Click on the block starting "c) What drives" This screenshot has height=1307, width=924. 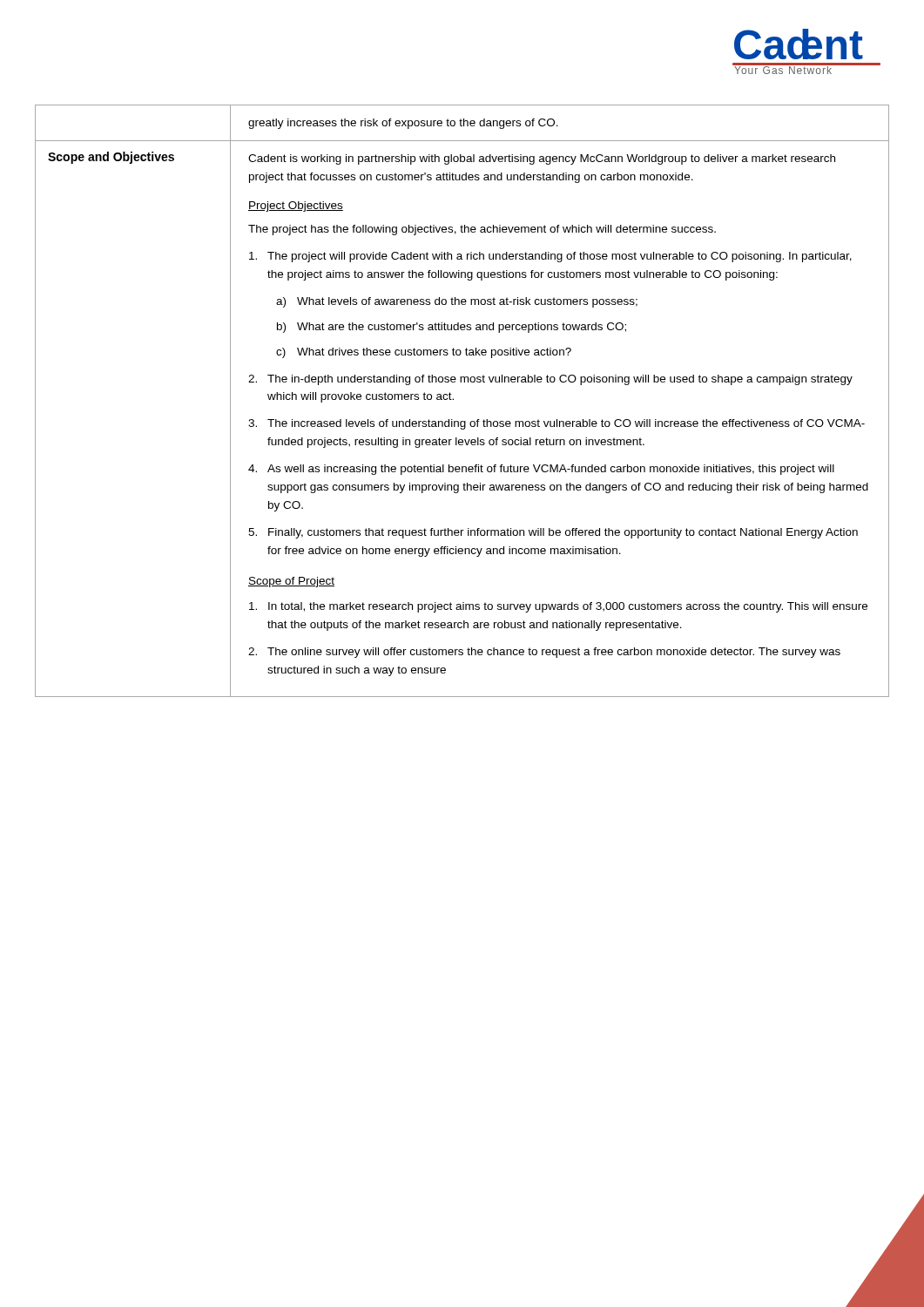click(424, 352)
